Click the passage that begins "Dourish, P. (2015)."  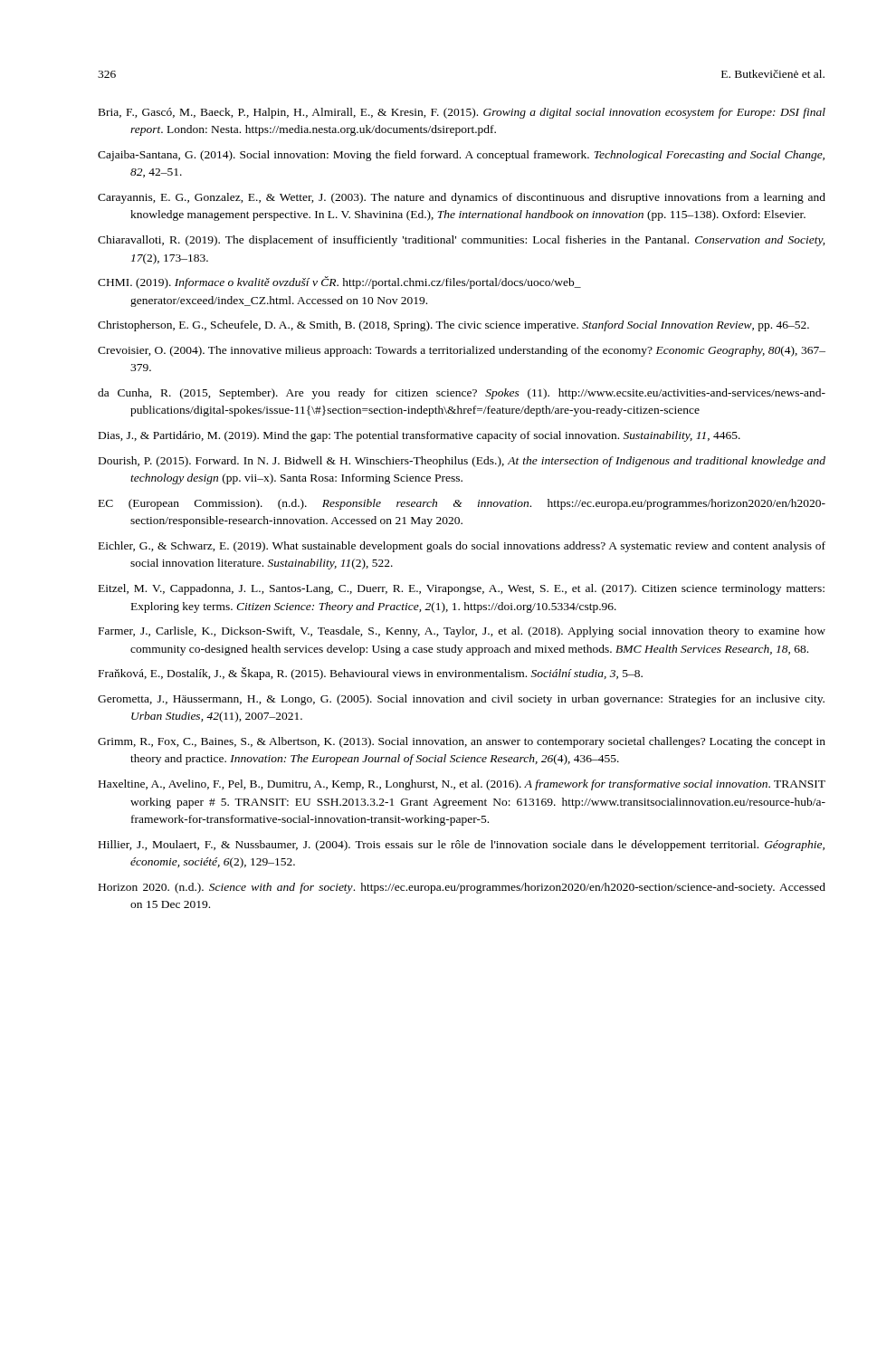(x=462, y=469)
